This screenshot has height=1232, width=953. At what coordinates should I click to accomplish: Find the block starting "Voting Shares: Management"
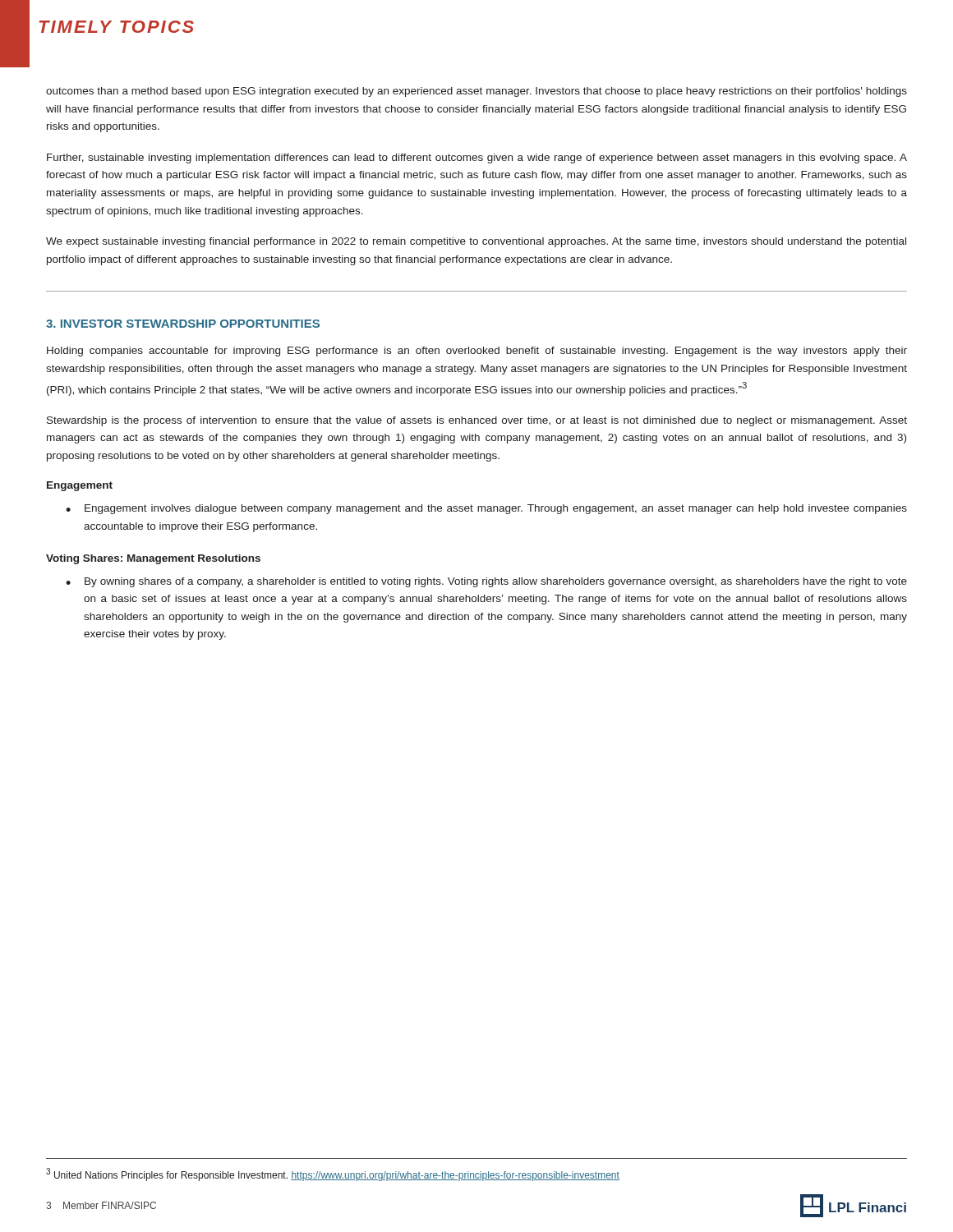coord(153,558)
